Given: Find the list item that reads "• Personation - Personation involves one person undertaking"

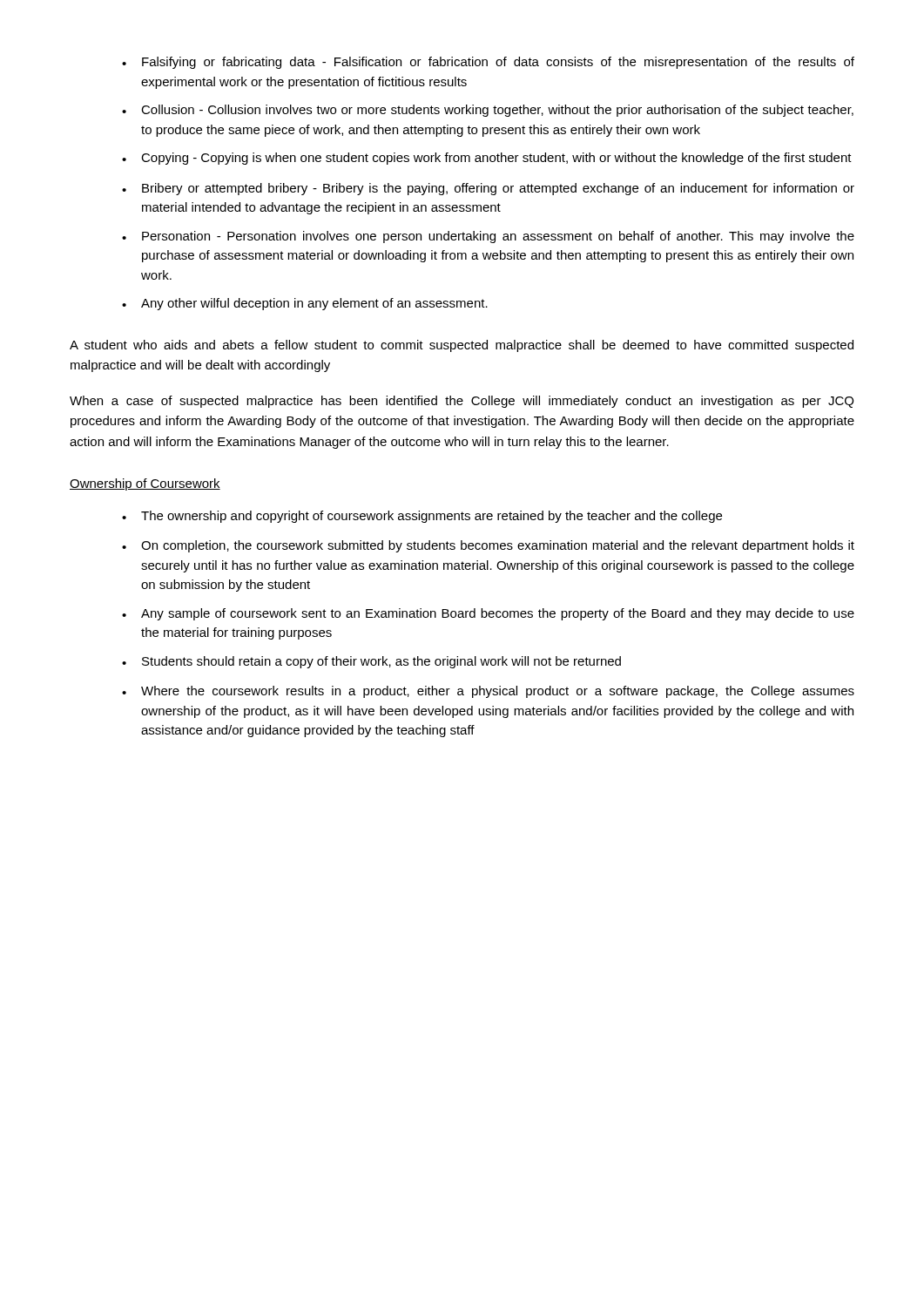Looking at the screenshot, I should [488, 256].
